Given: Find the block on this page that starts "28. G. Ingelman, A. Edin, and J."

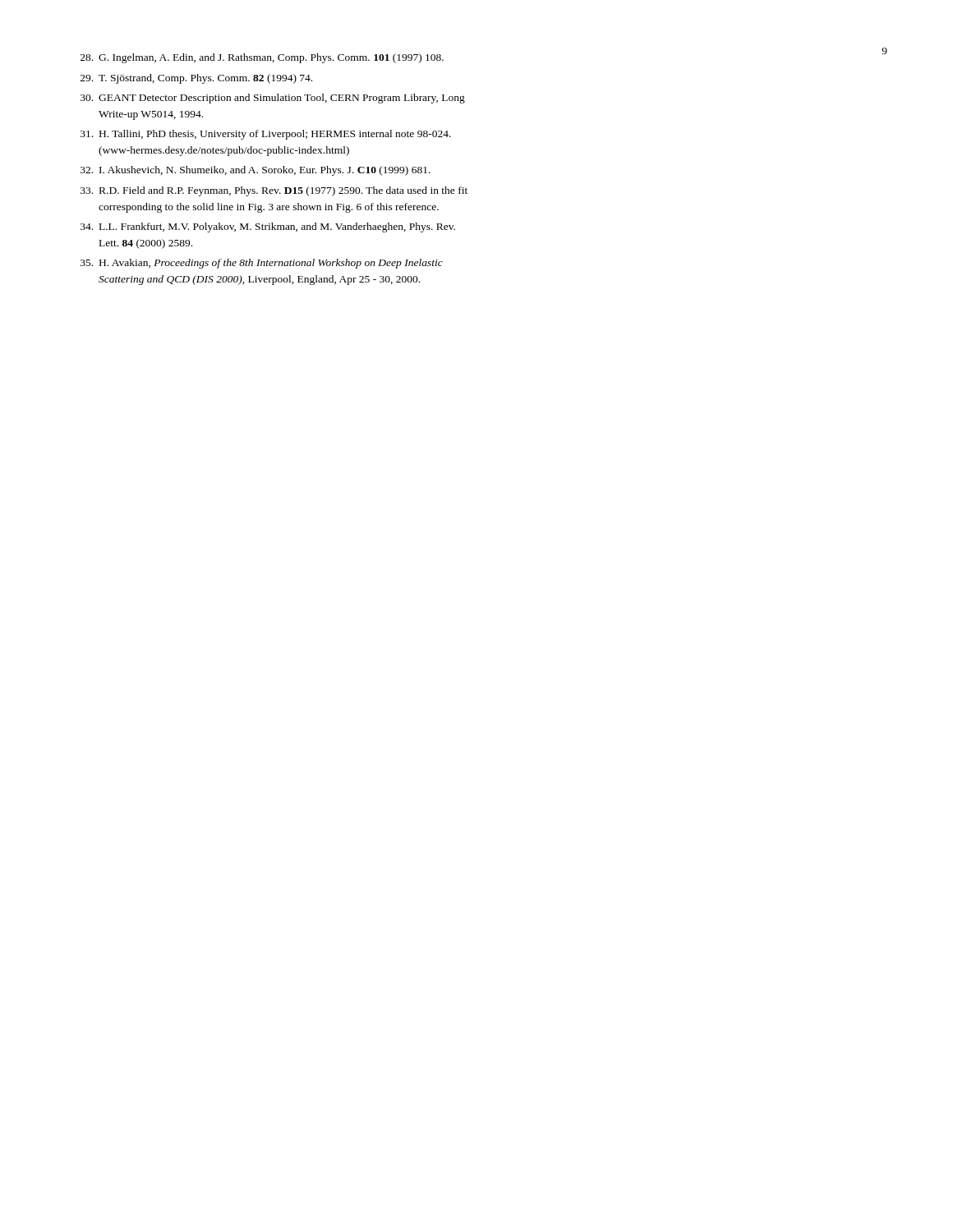Looking at the screenshot, I should [x=267, y=57].
